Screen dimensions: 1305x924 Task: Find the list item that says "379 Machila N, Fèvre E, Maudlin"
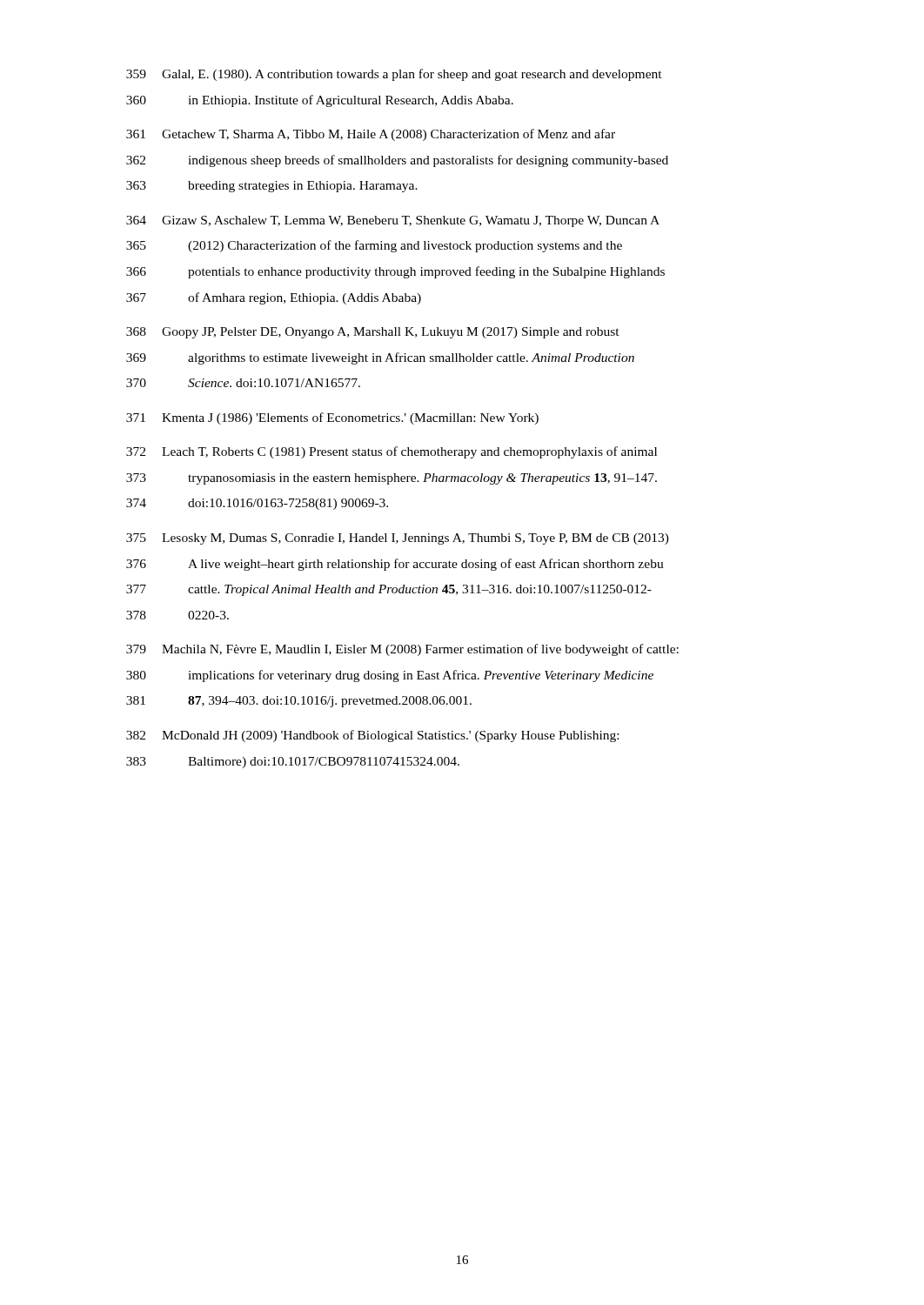(x=466, y=649)
